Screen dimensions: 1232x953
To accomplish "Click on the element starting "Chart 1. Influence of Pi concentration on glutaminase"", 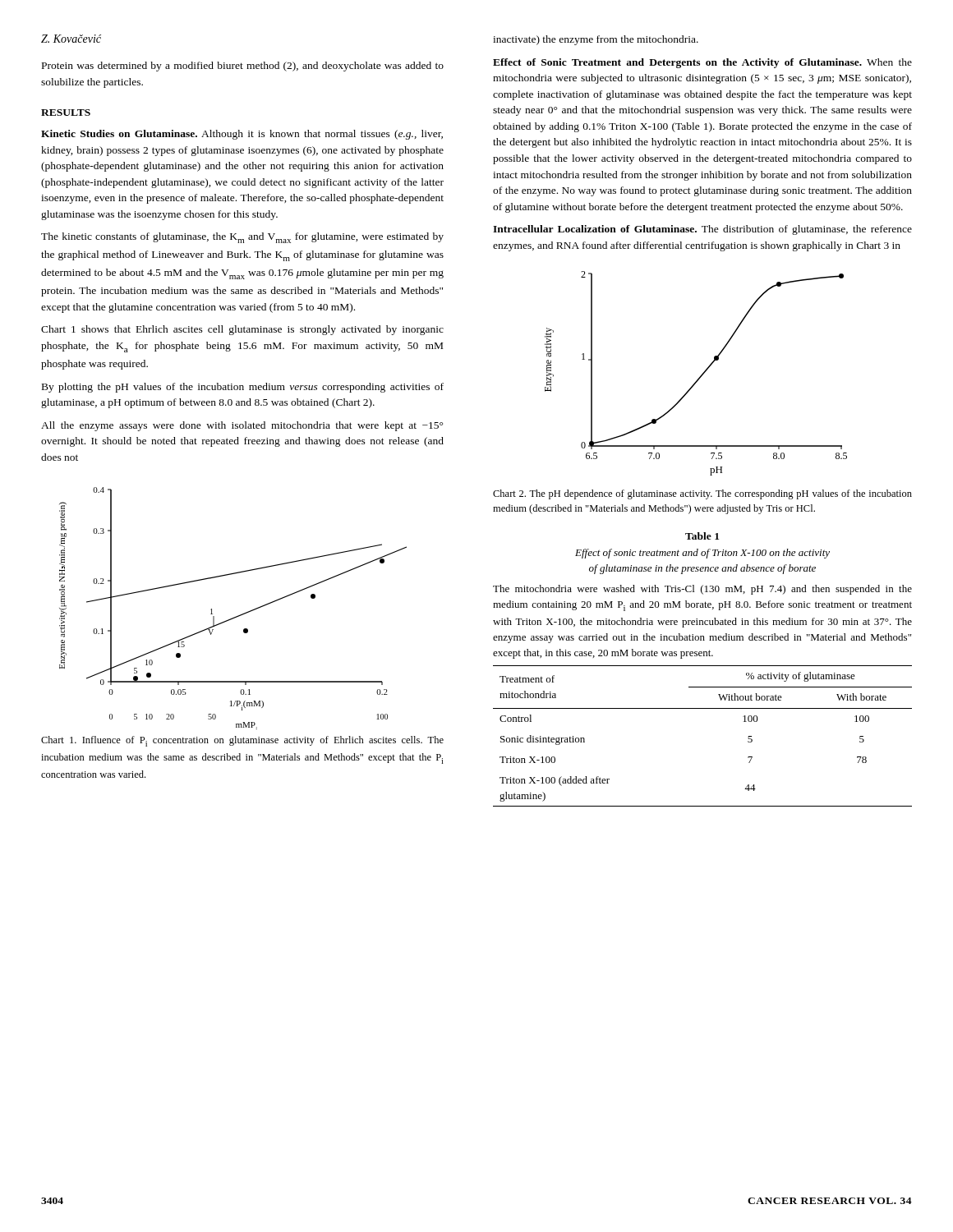I will click(242, 757).
